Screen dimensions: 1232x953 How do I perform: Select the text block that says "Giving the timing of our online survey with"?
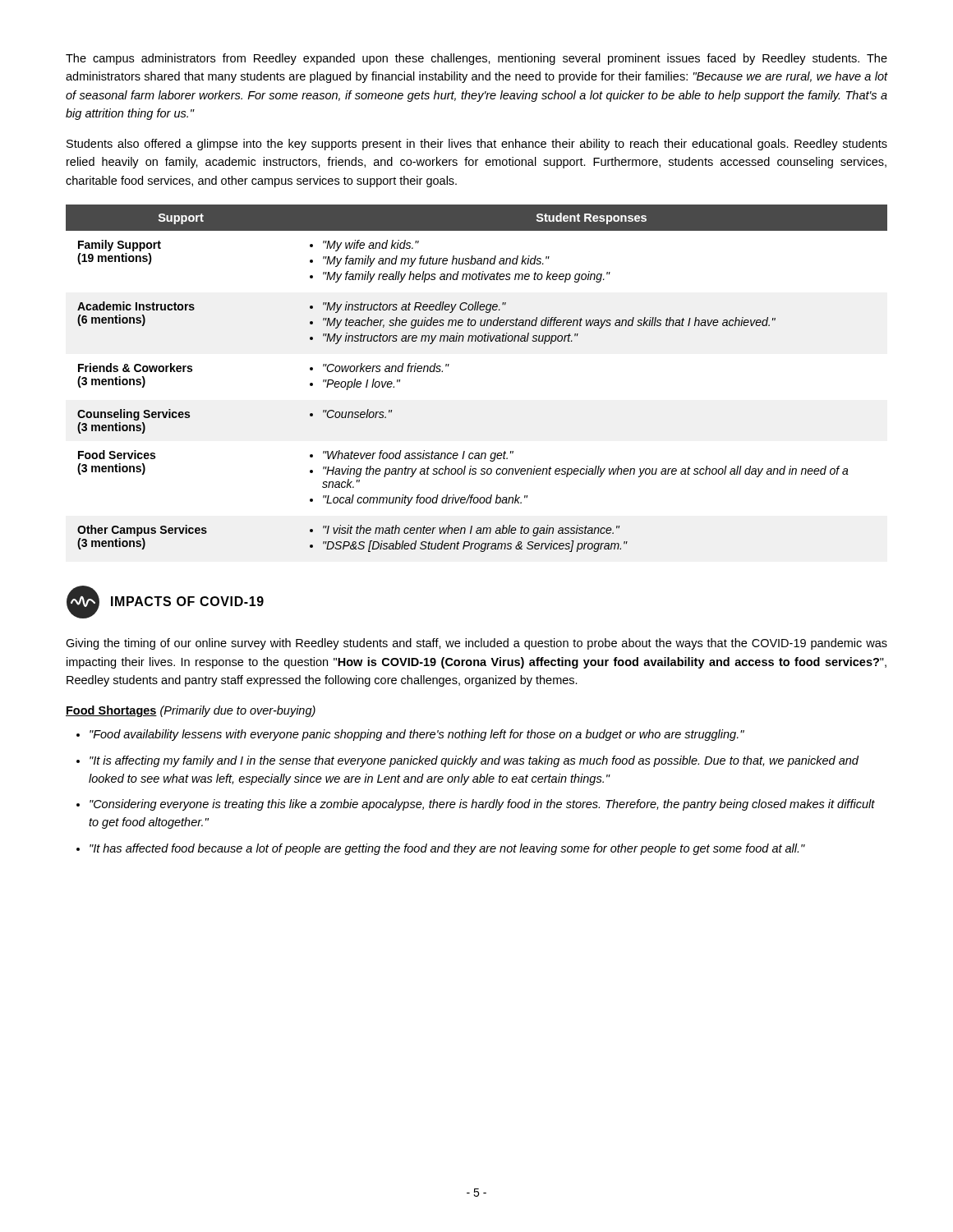click(x=476, y=662)
